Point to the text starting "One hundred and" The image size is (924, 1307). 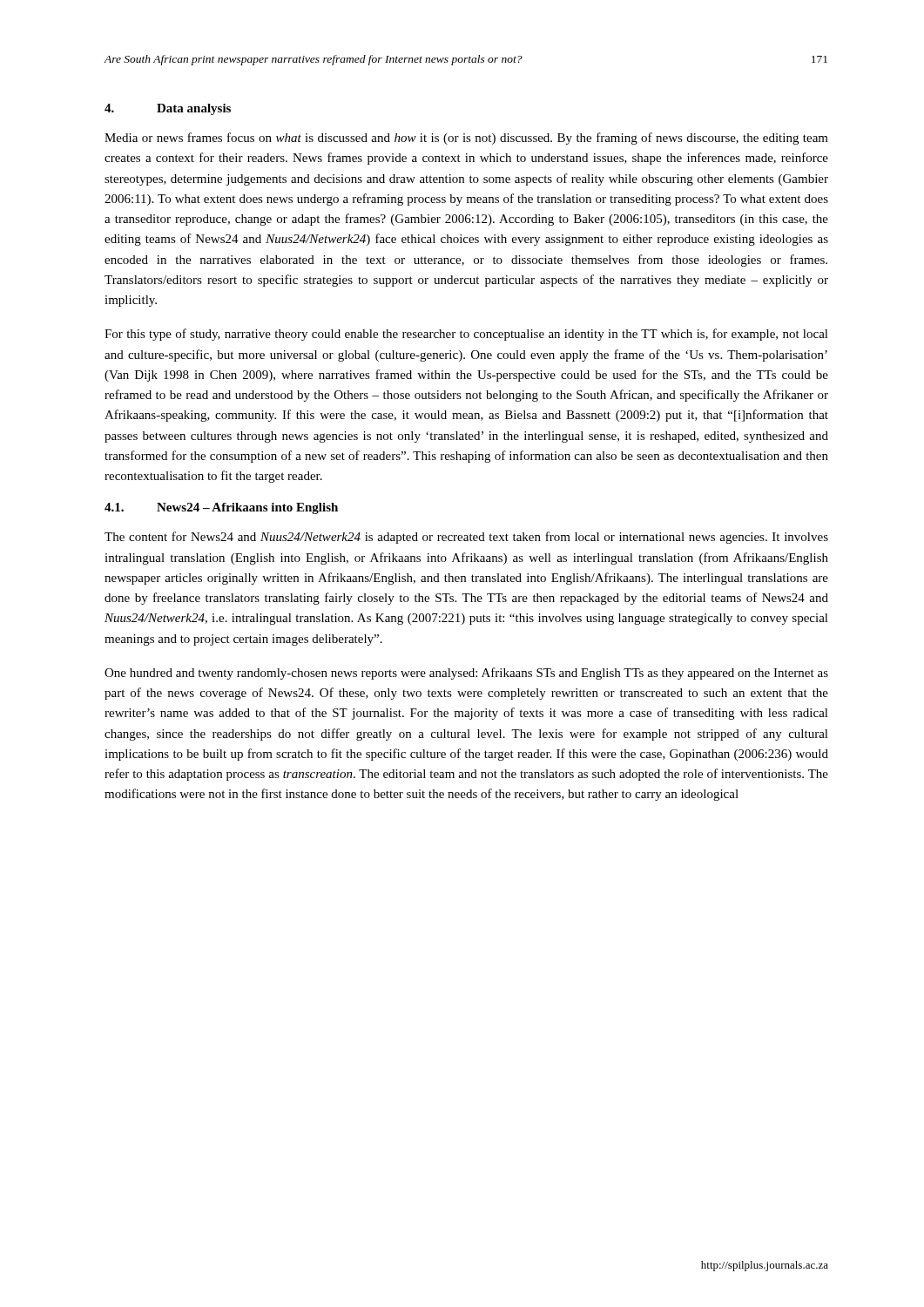pyautogui.click(x=466, y=733)
